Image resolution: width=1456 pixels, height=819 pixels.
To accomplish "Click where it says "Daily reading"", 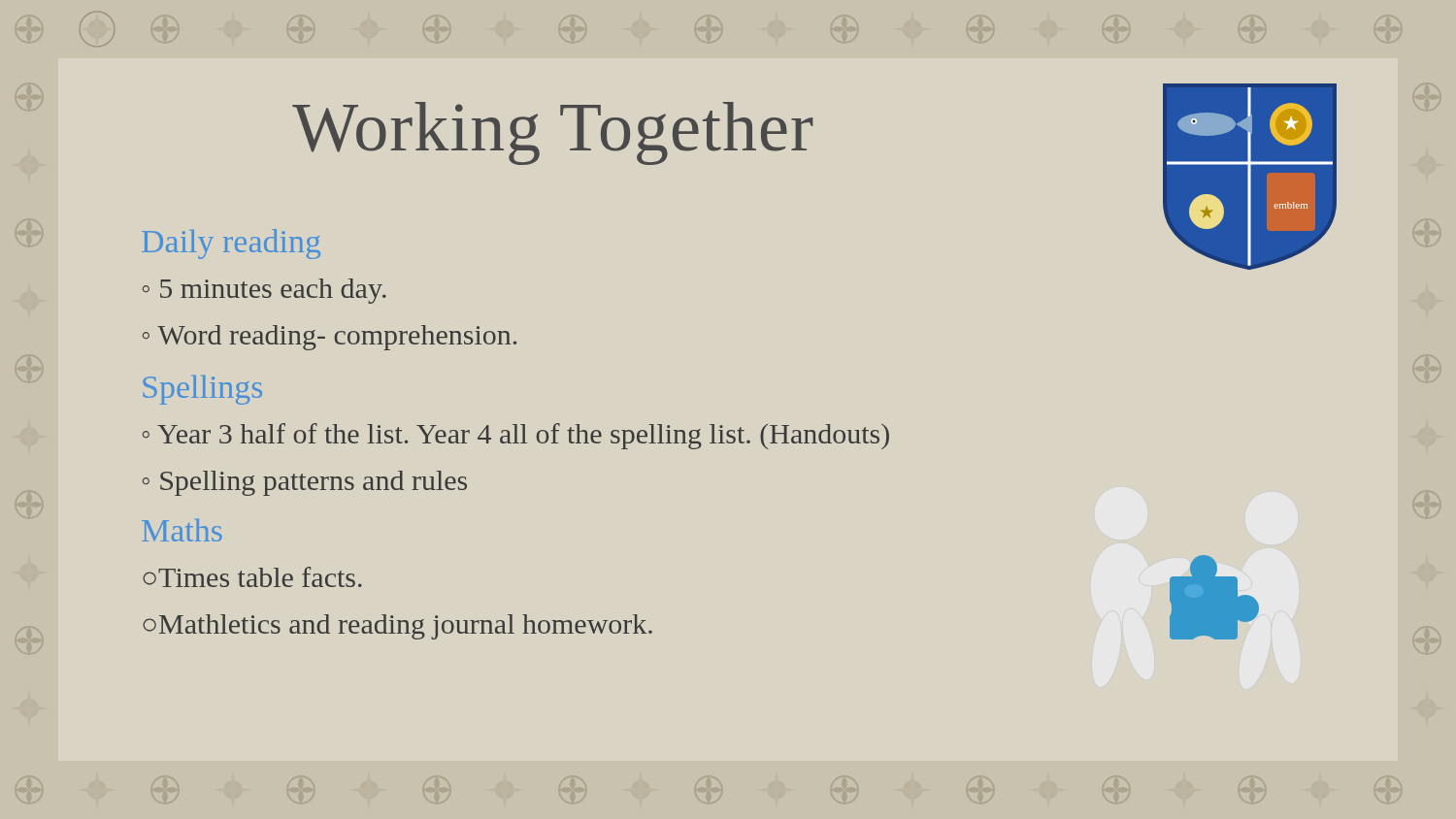I will coord(231,241).
